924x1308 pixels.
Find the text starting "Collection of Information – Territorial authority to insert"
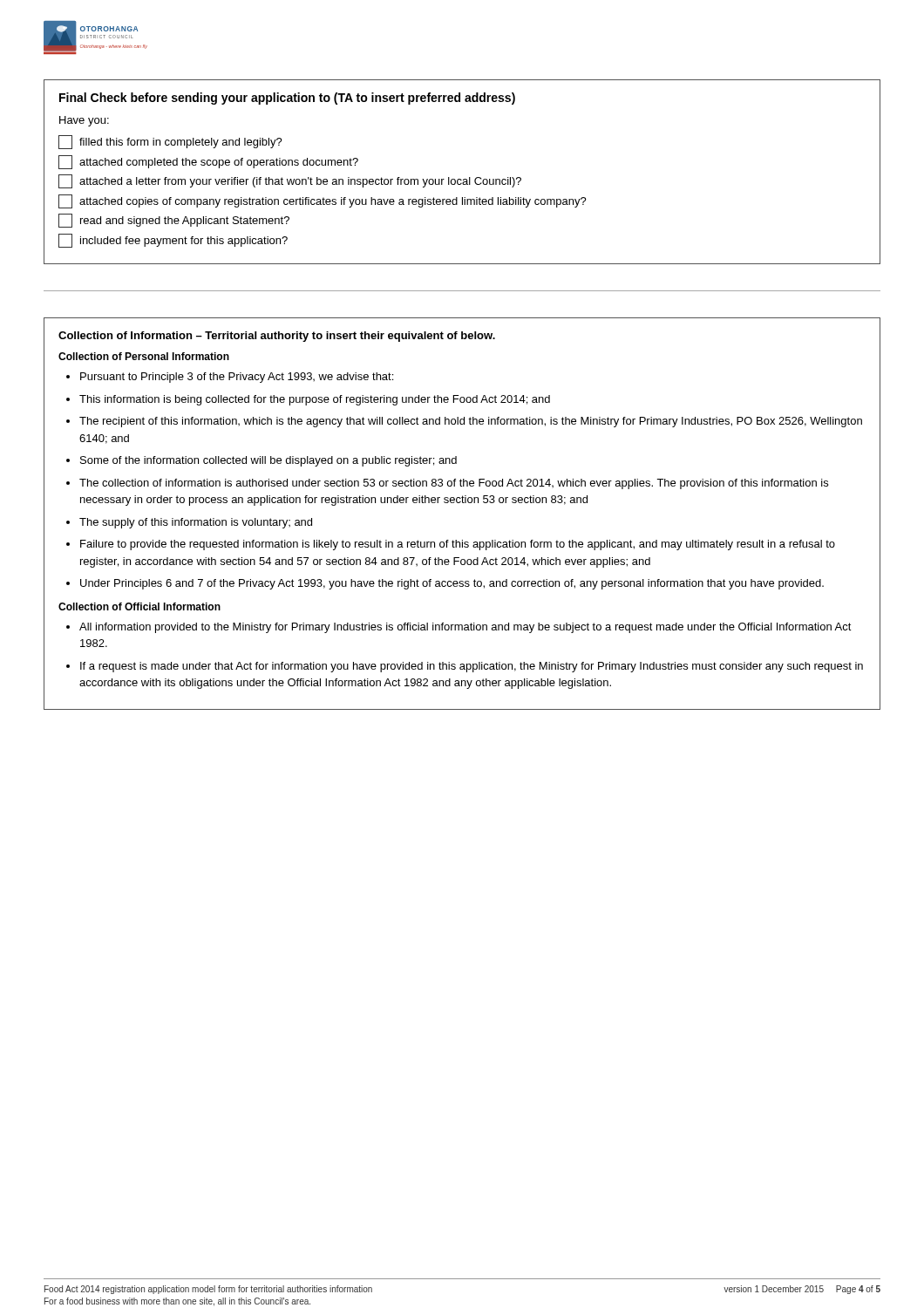click(x=277, y=335)
